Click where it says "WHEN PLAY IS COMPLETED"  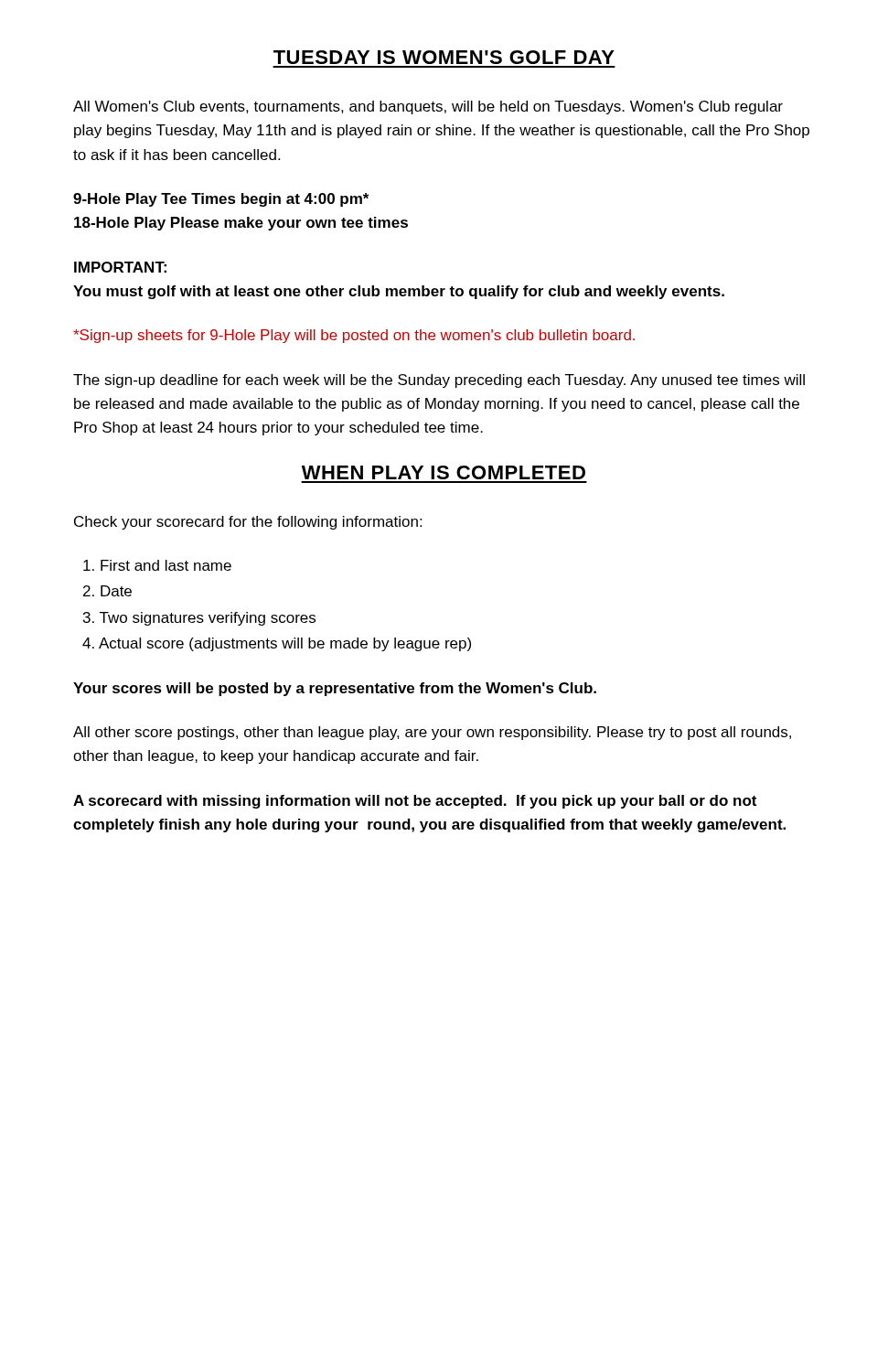pos(444,472)
